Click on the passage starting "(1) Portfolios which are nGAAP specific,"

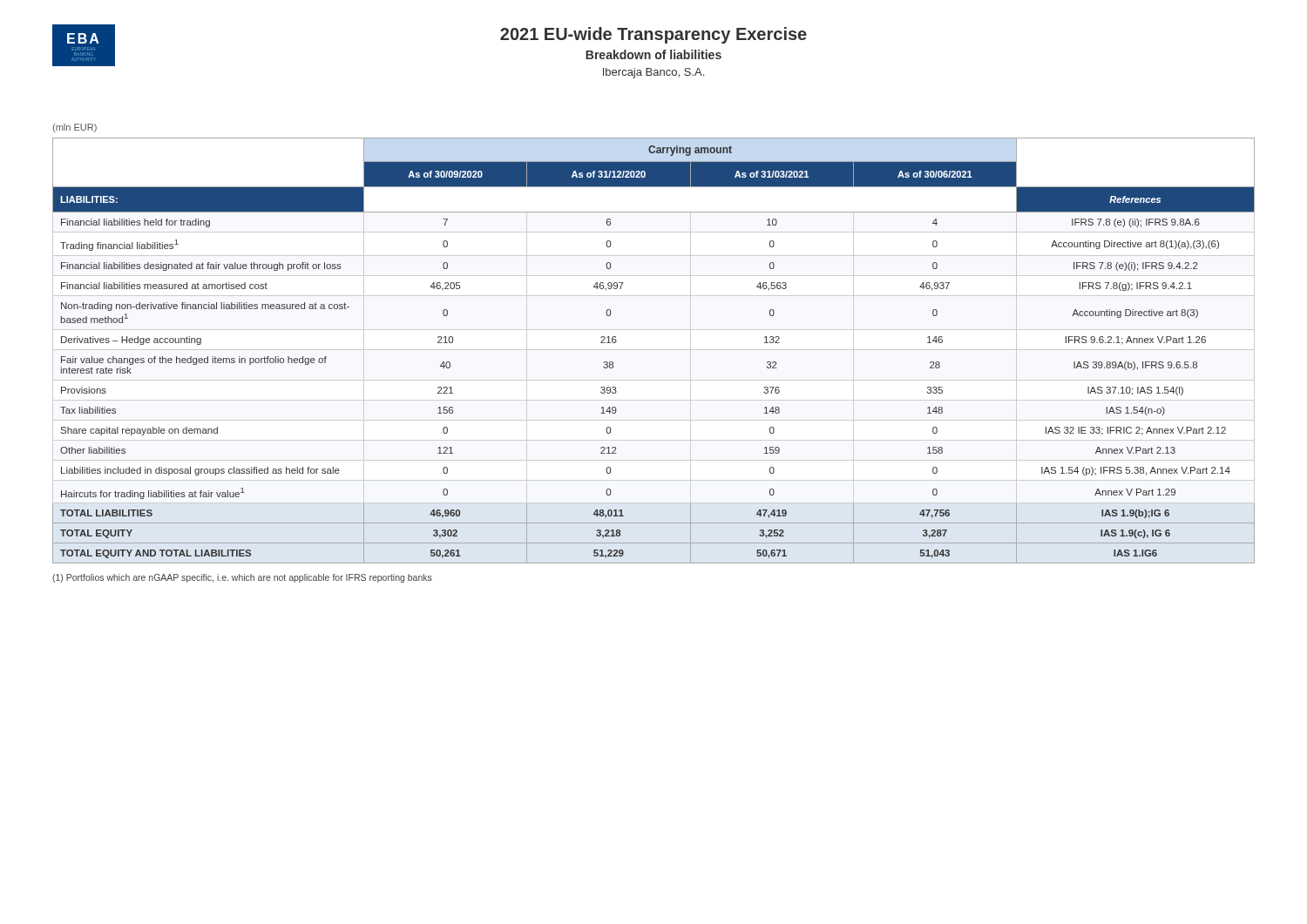pos(242,578)
